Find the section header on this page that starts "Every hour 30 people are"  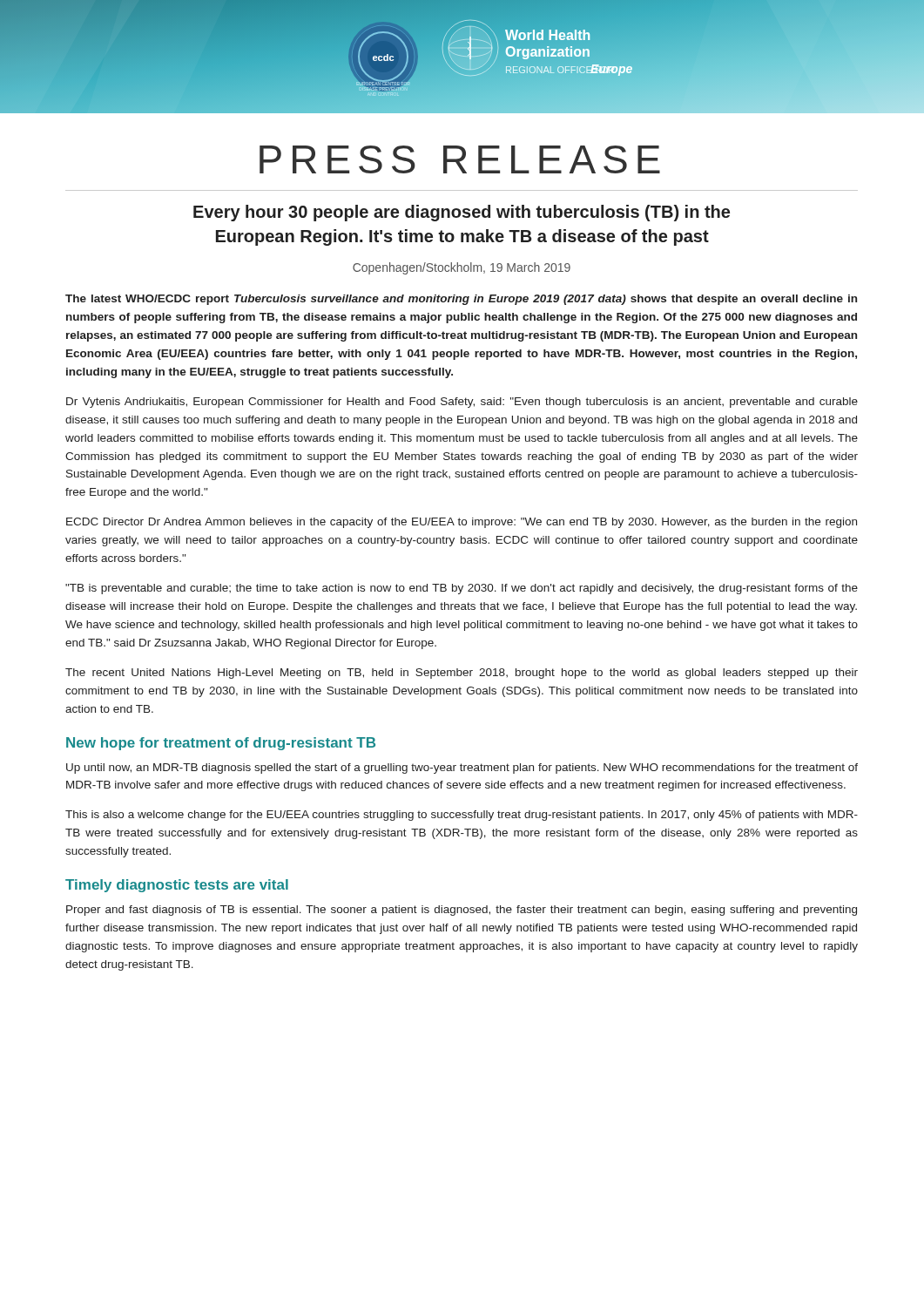(x=462, y=224)
